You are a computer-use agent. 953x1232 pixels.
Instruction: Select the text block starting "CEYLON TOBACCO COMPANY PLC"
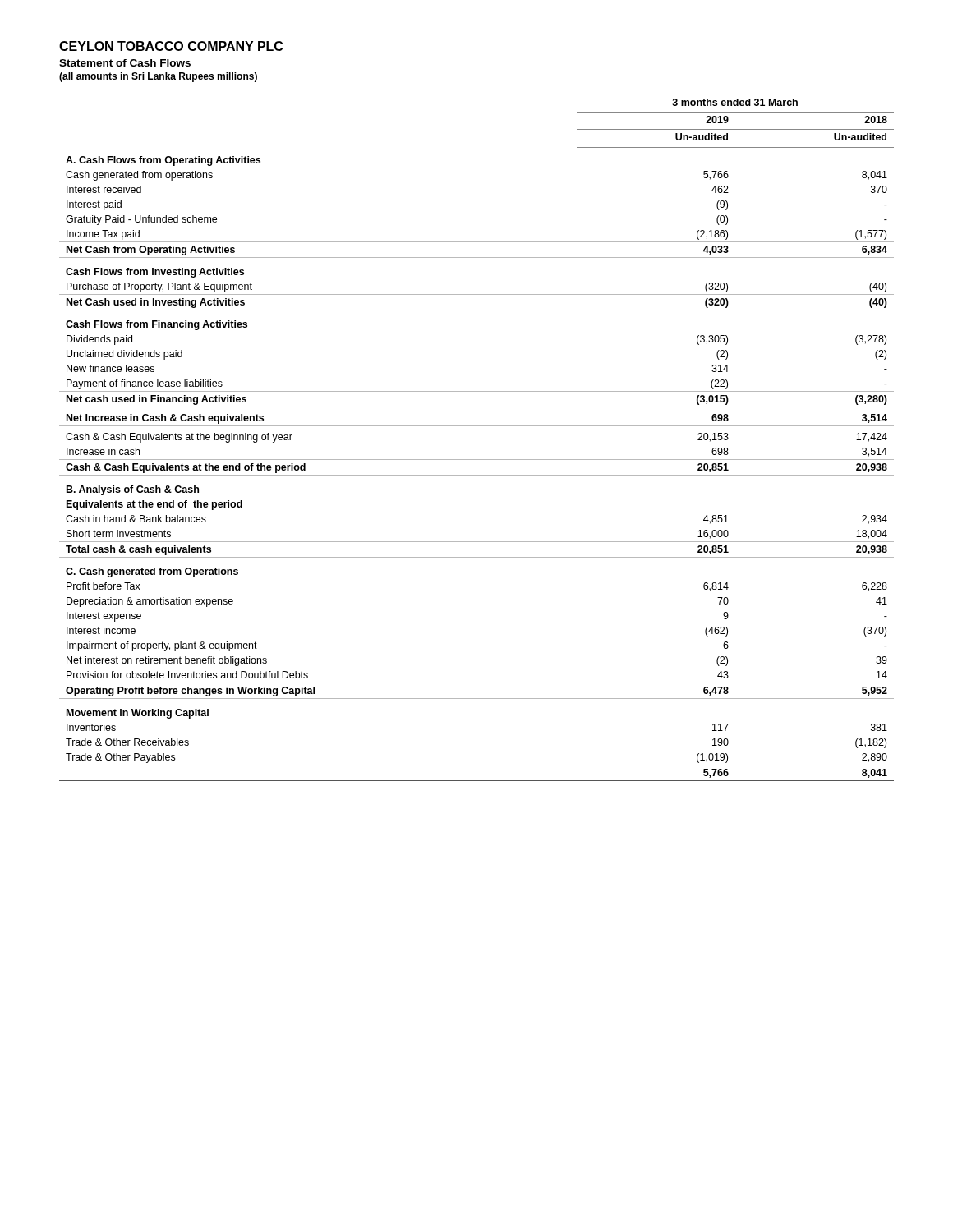coord(171,46)
